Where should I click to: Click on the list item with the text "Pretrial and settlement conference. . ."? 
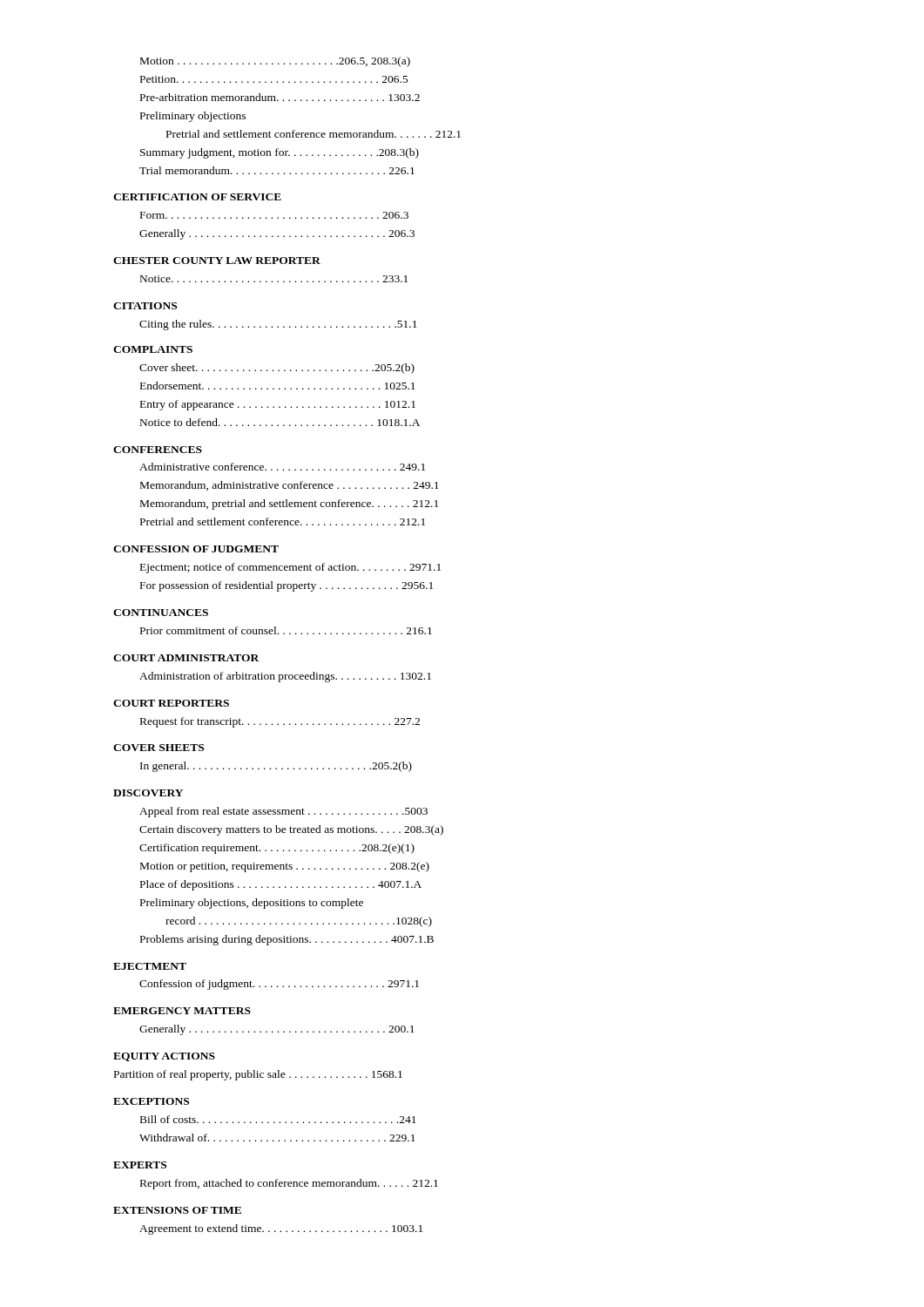(283, 522)
